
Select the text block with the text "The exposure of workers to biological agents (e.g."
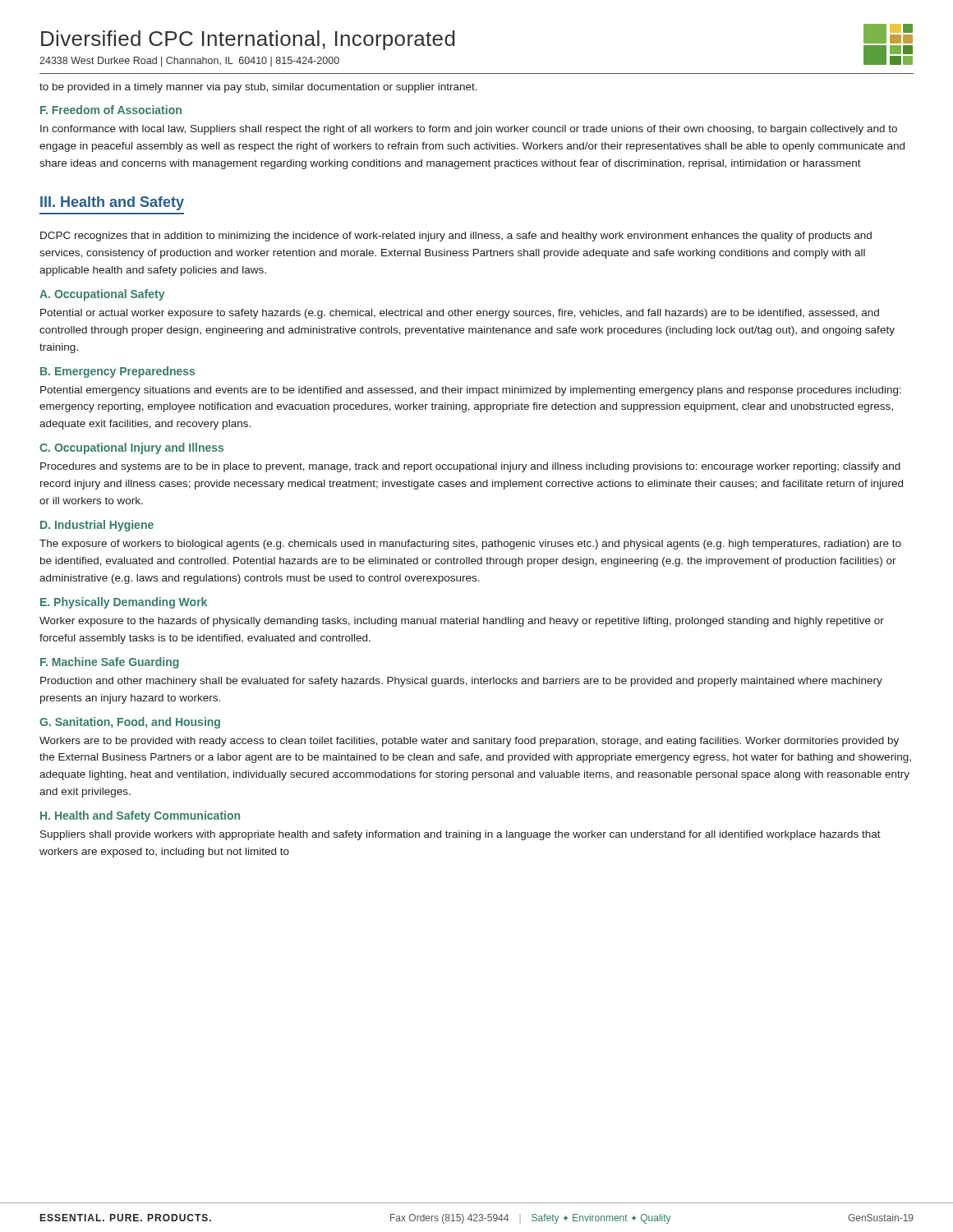point(470,561)
